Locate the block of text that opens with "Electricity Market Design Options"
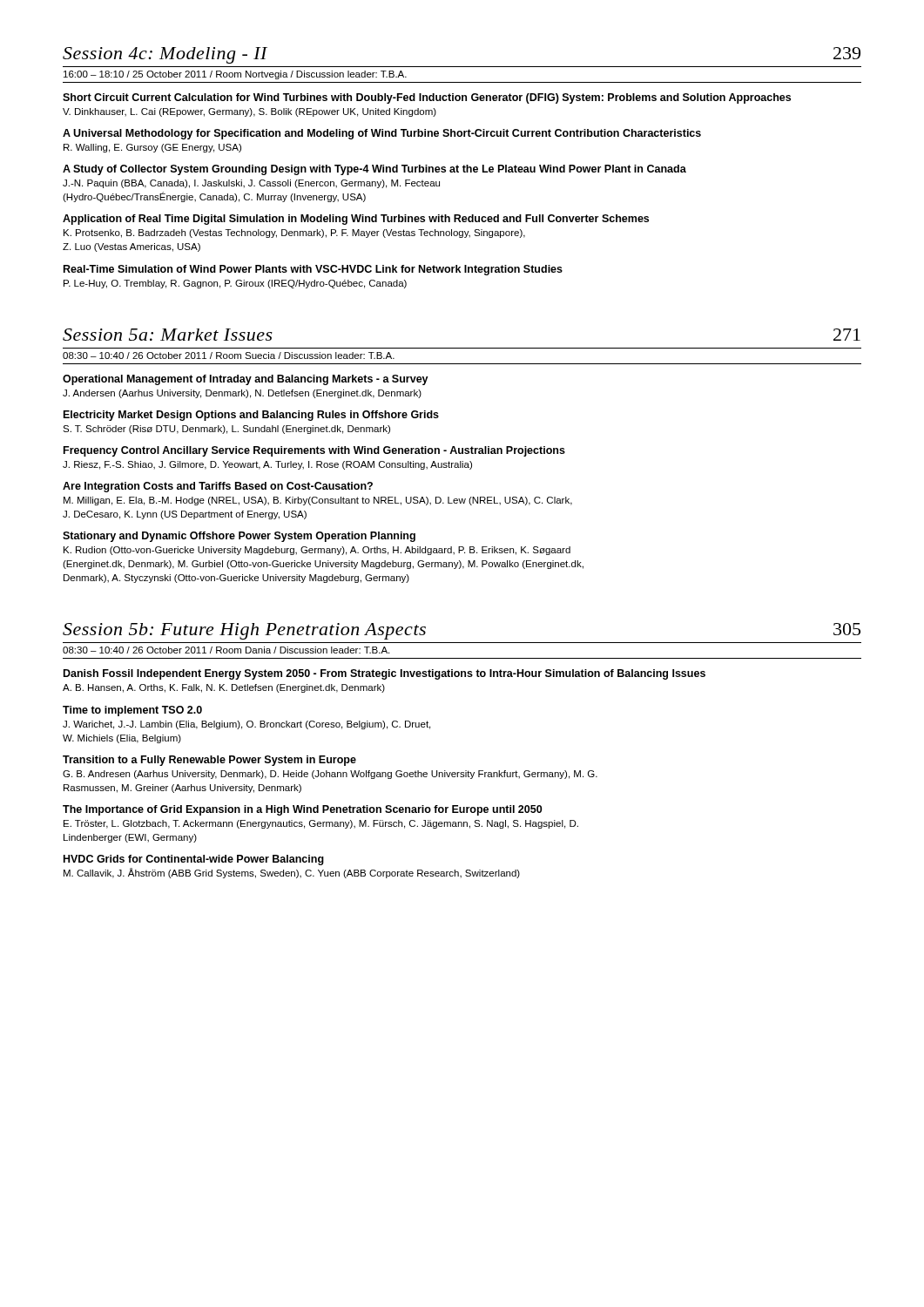 (251, 416)
